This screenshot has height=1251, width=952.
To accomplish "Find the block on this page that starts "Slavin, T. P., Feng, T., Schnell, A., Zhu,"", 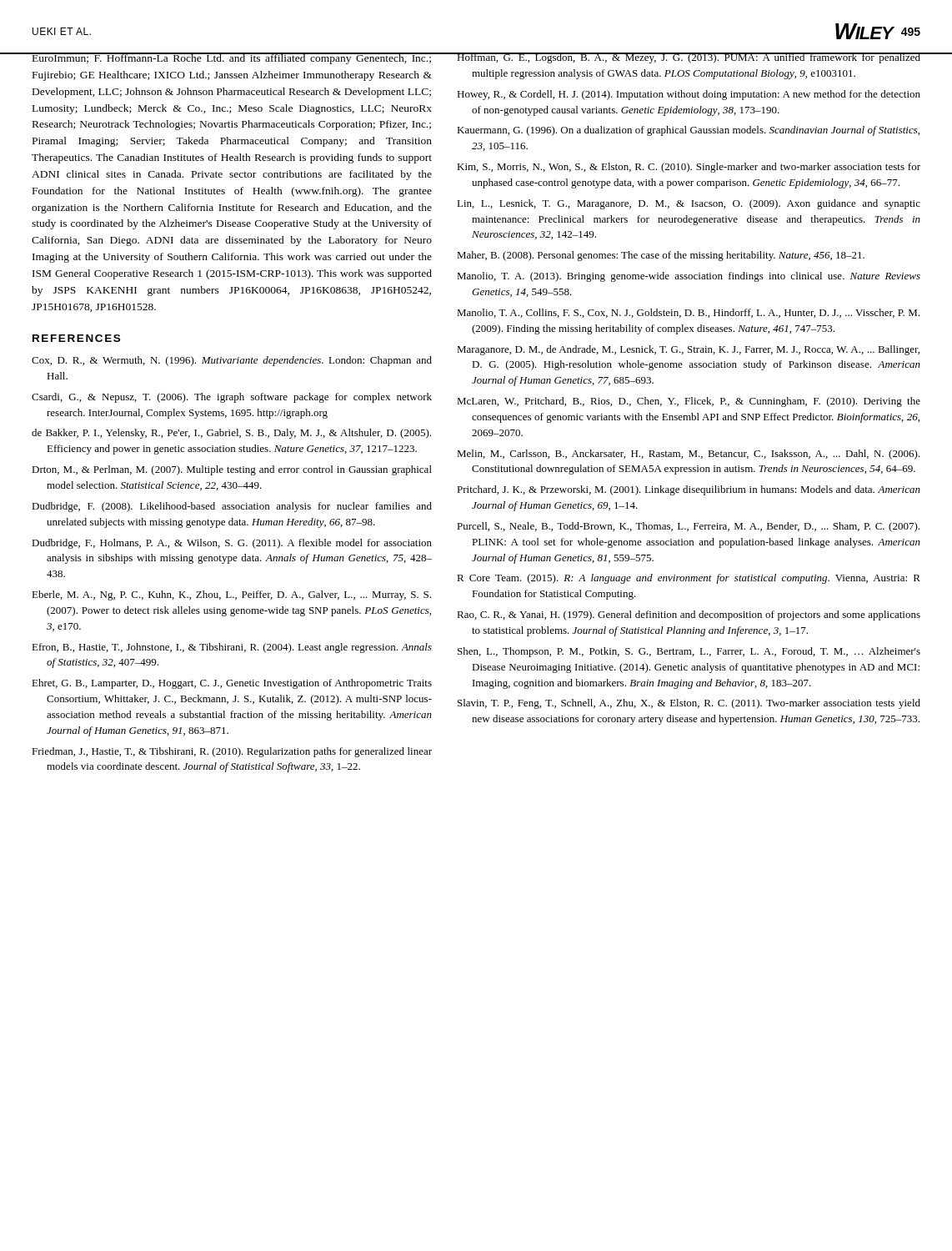I will tap(689, 711).
